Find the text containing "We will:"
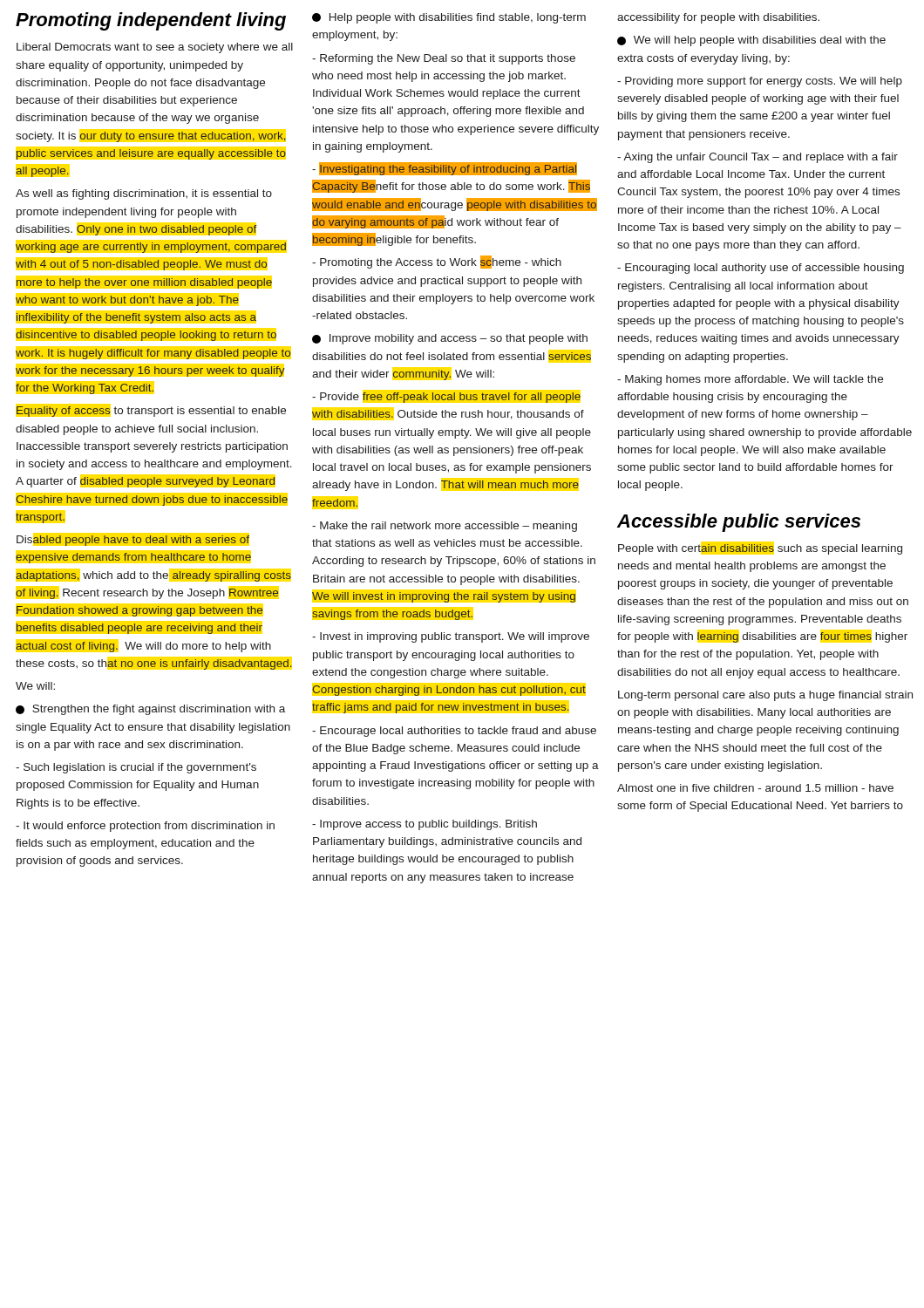The width and height of the screenshot is (924, 1308). click(35, 686)
